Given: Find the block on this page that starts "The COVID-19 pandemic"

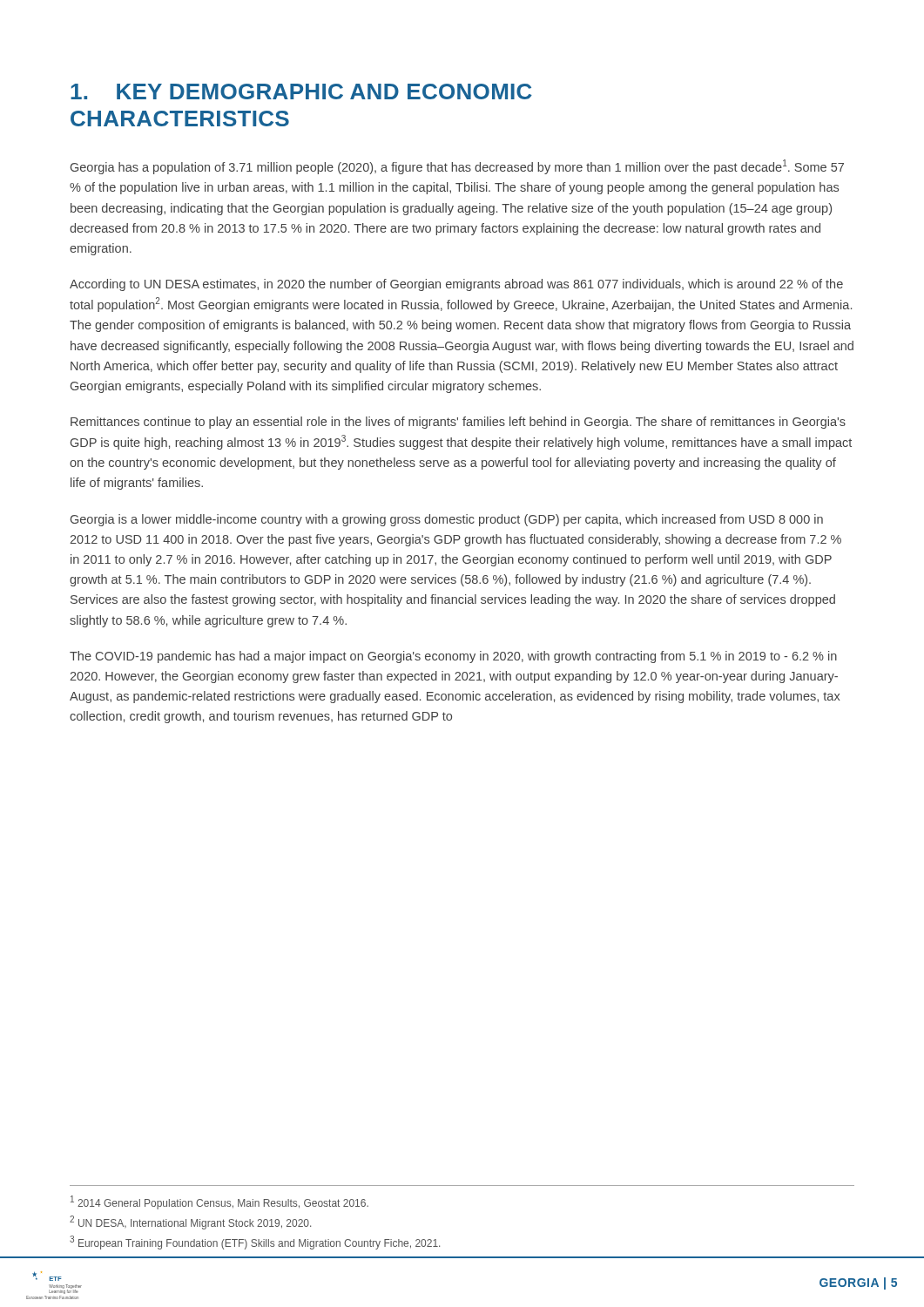Looking at the screenshot, I should click(x=455, y=686).
